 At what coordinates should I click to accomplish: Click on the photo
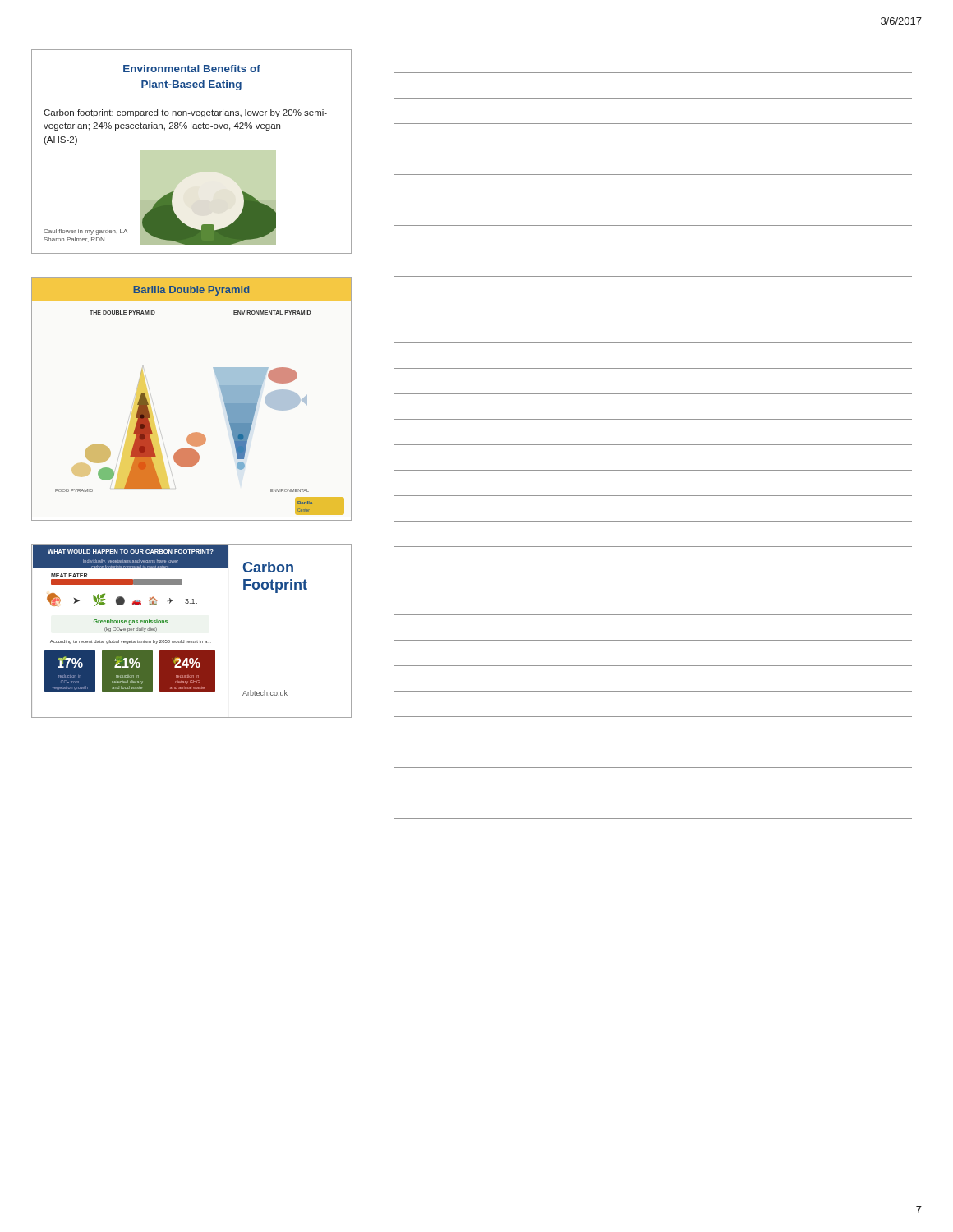click(208, 197)
